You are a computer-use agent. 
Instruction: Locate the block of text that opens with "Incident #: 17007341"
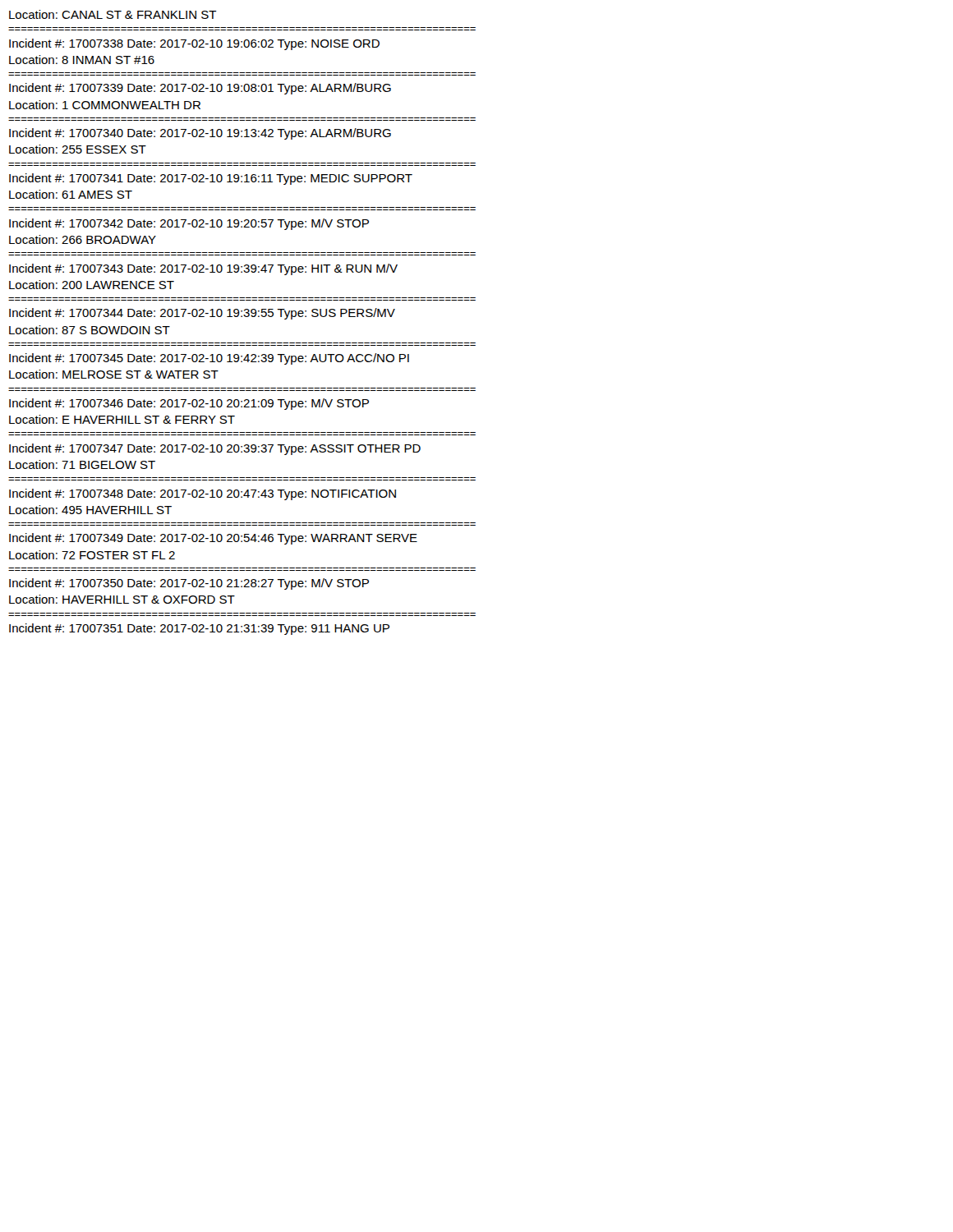(x=211, y=179)
